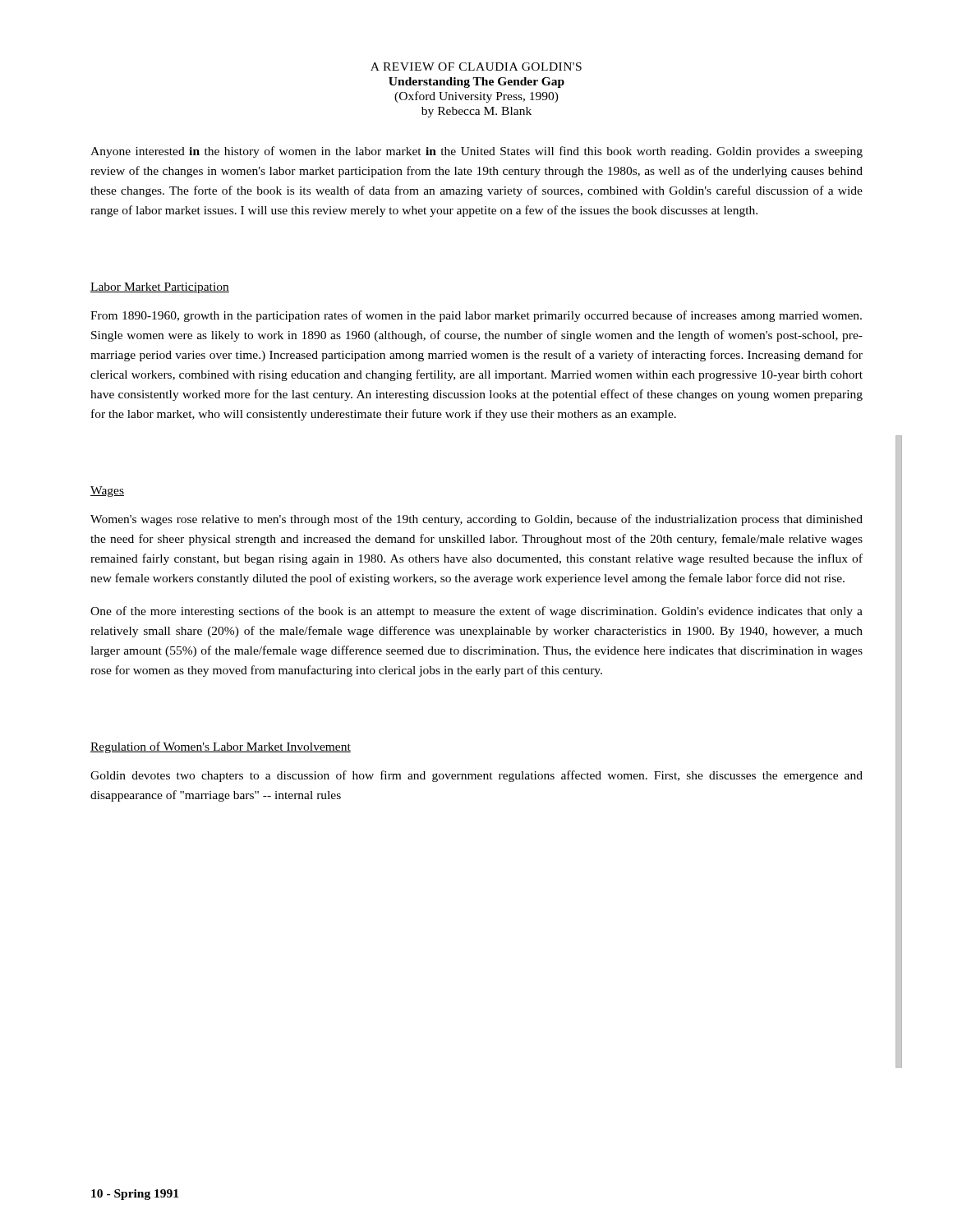Locate the passage starting "Regulation of Women's Labor"

point(220,746)
